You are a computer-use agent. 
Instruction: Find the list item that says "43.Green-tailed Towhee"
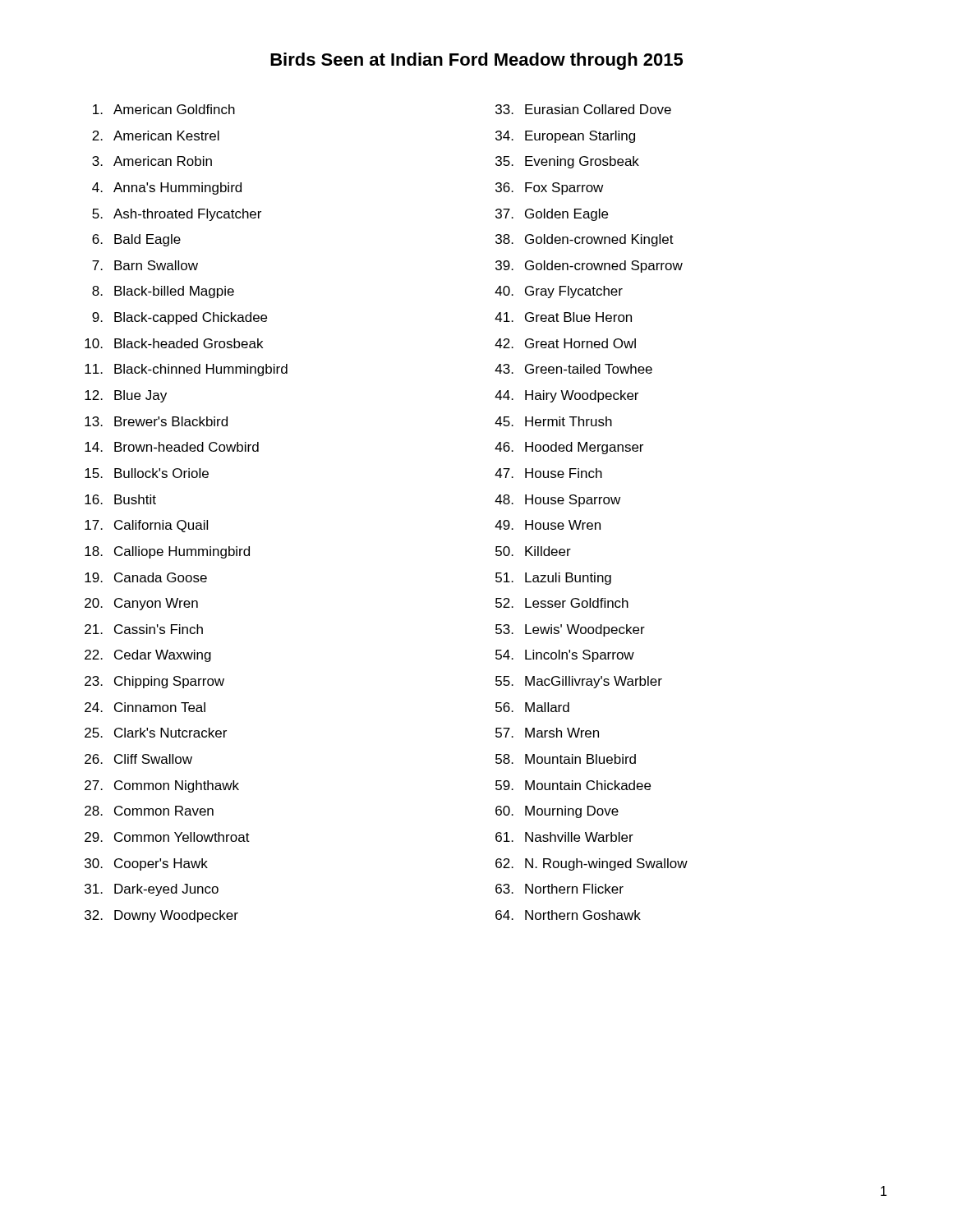point(573,369)
